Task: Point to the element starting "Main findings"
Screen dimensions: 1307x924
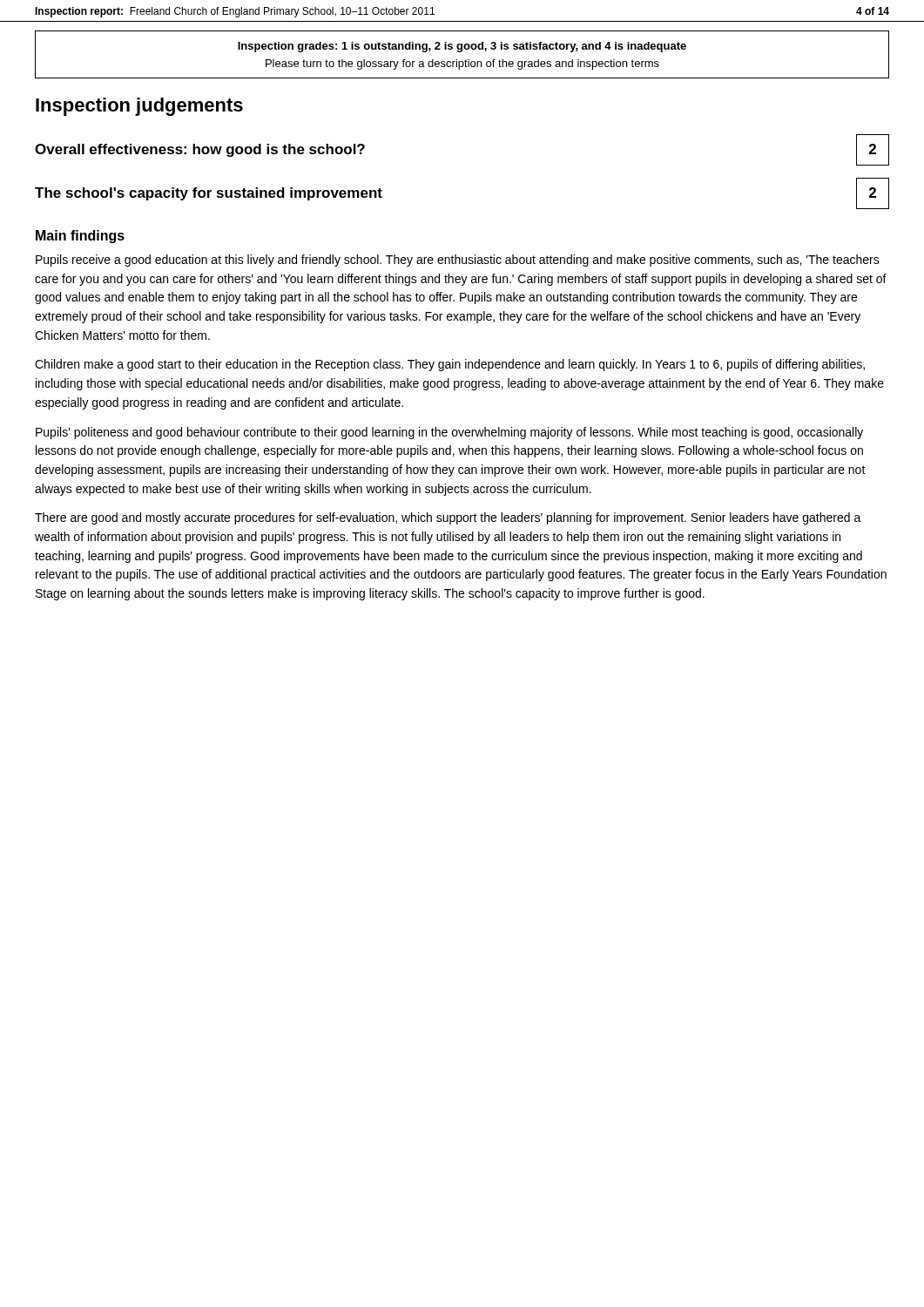Action: 80,236
